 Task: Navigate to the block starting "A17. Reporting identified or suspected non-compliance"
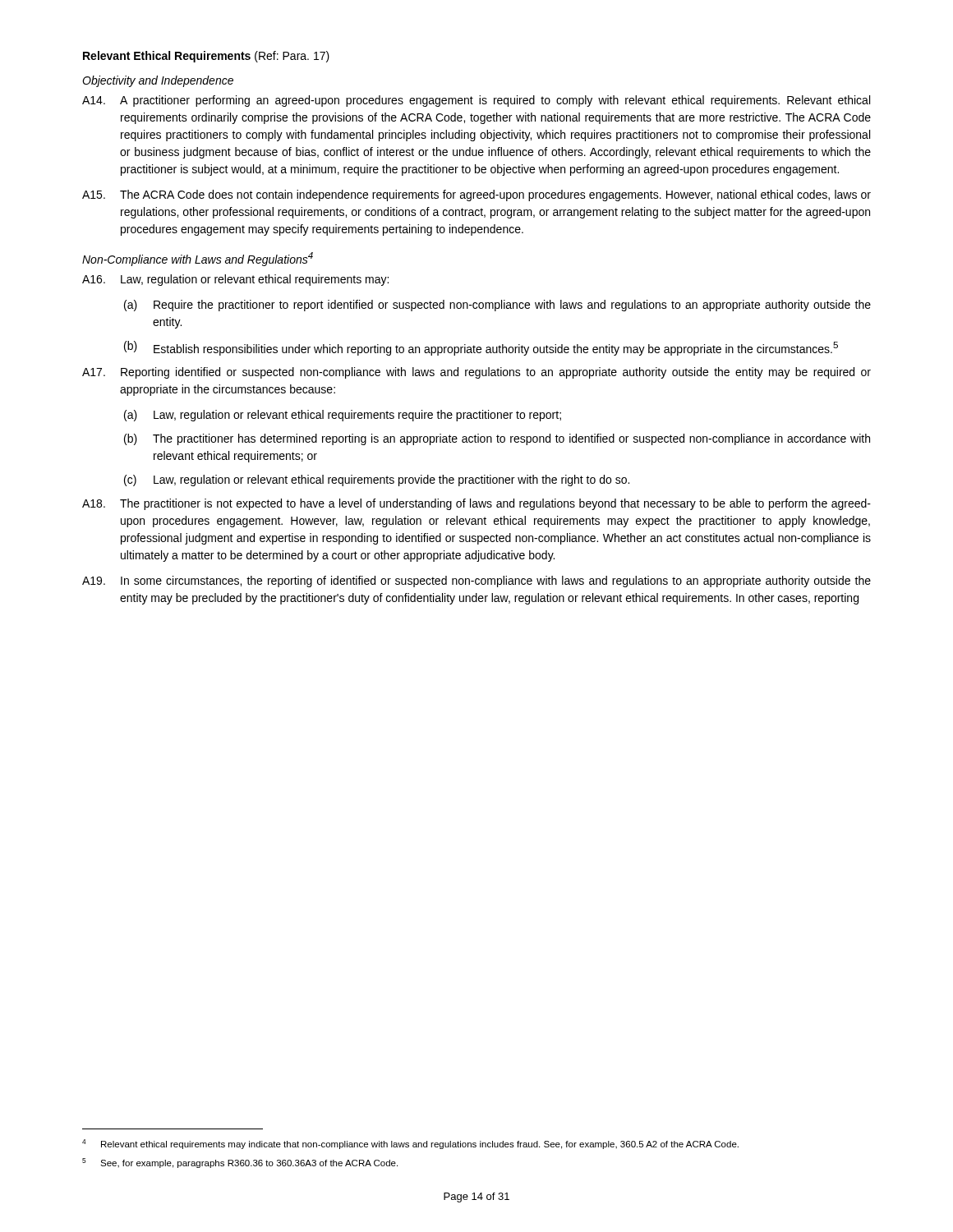tap(476, 381)
